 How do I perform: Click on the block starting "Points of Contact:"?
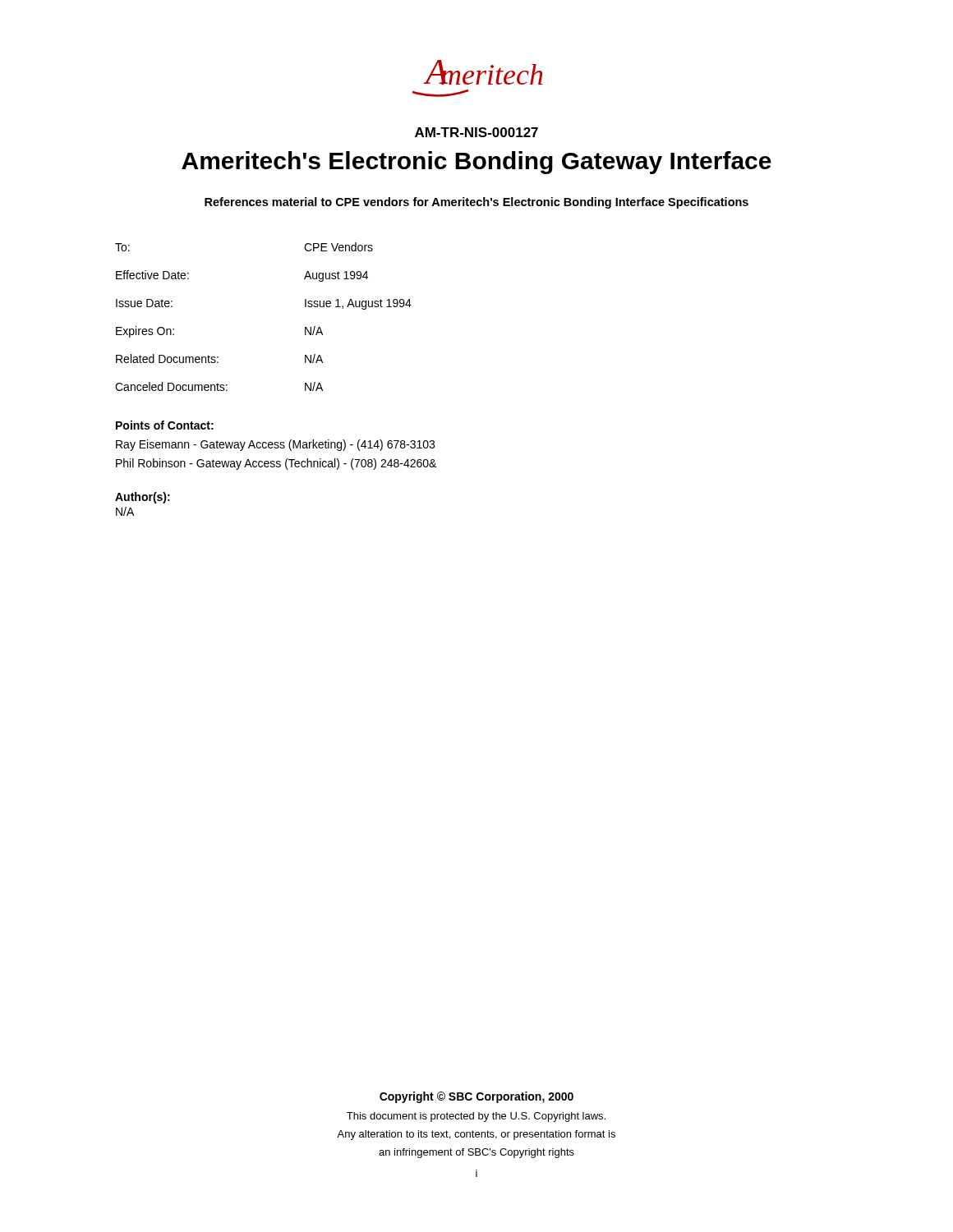tap(165, 426)
